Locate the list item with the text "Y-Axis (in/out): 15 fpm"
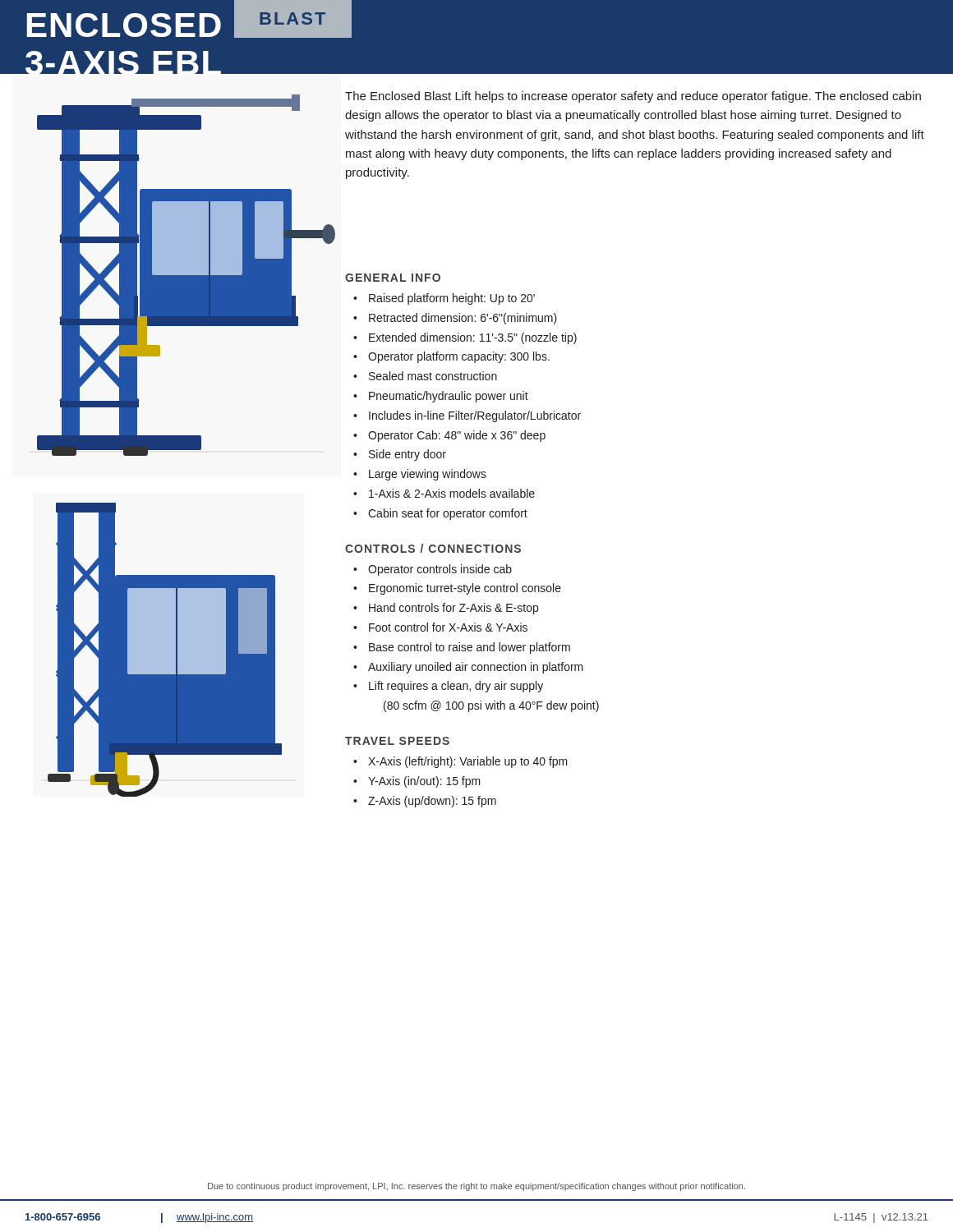 click(424, 782)
